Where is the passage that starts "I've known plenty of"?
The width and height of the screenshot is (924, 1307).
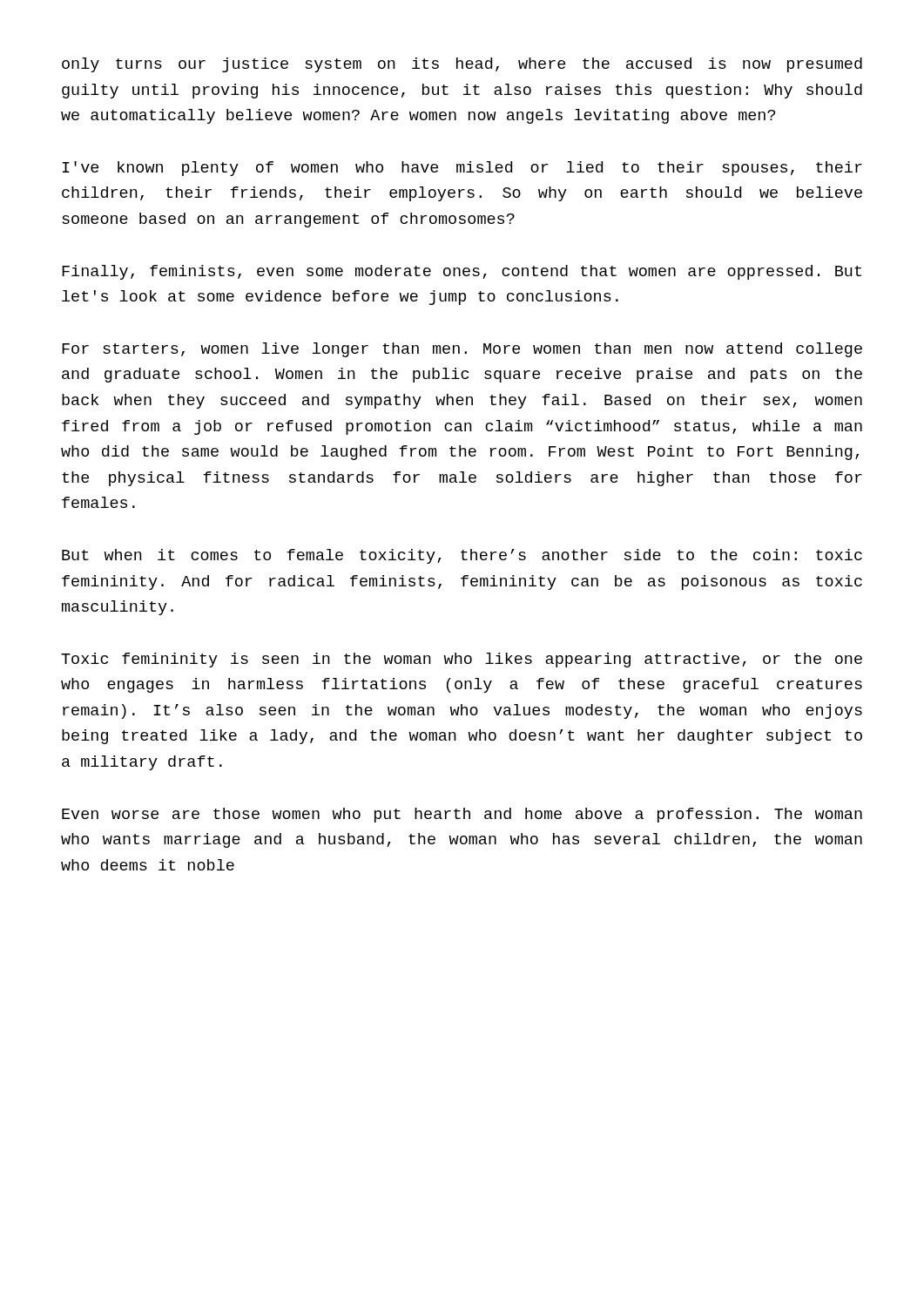point(462,194)
